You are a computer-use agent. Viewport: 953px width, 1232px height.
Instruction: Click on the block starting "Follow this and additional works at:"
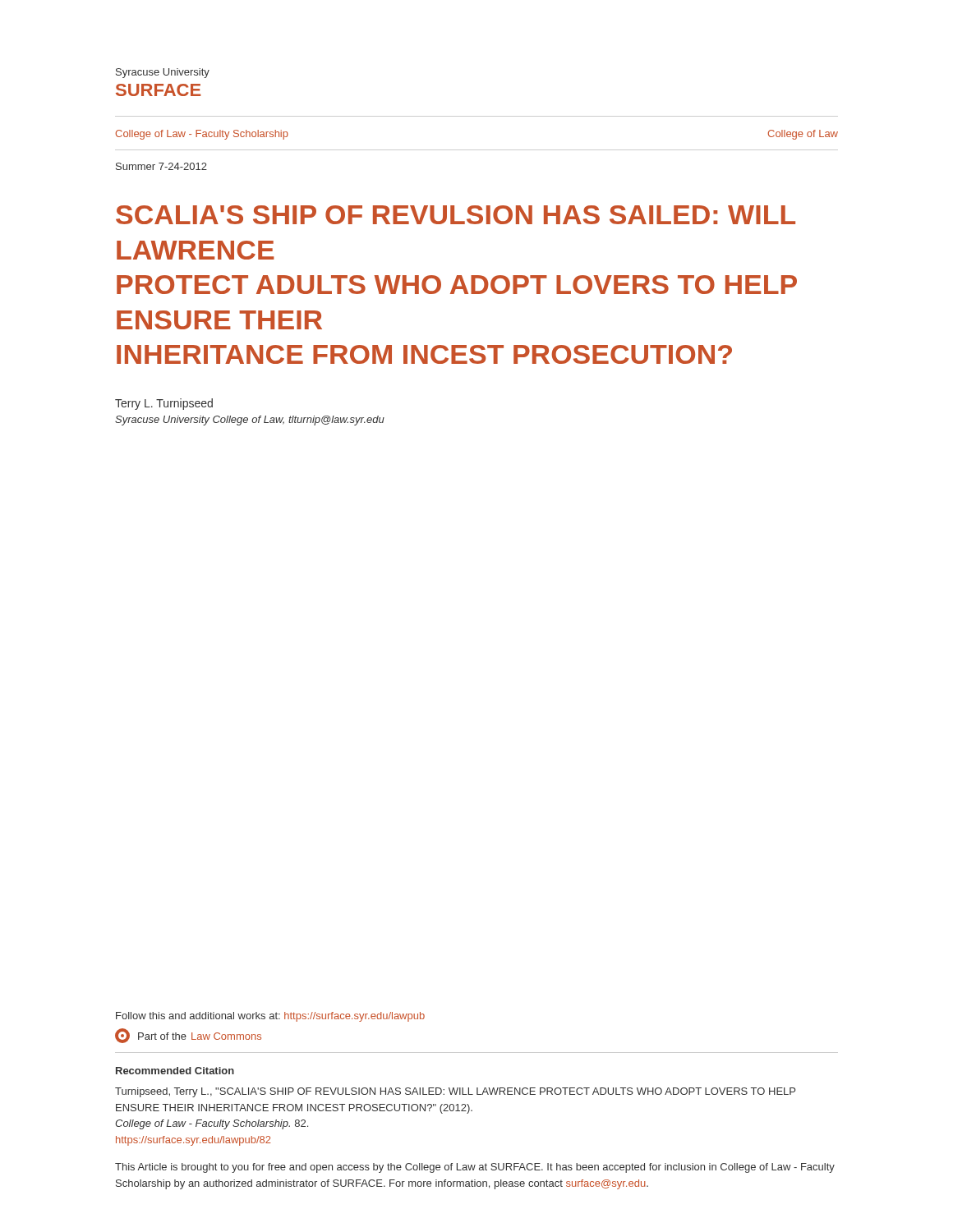click(x=270, y=1016)
